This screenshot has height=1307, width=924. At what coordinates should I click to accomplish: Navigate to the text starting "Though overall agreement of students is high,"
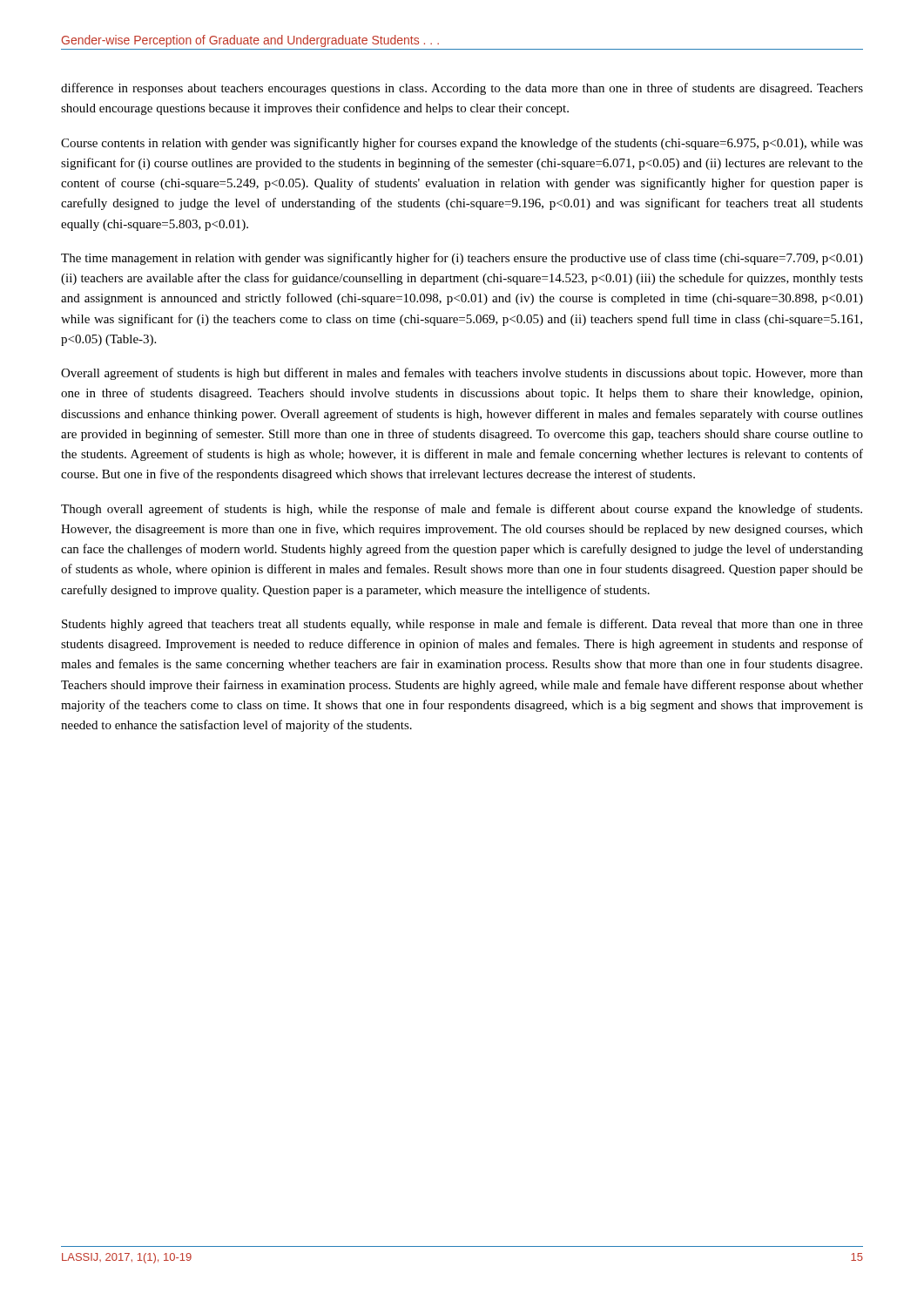pyautogui.click(x=462, y=549)
